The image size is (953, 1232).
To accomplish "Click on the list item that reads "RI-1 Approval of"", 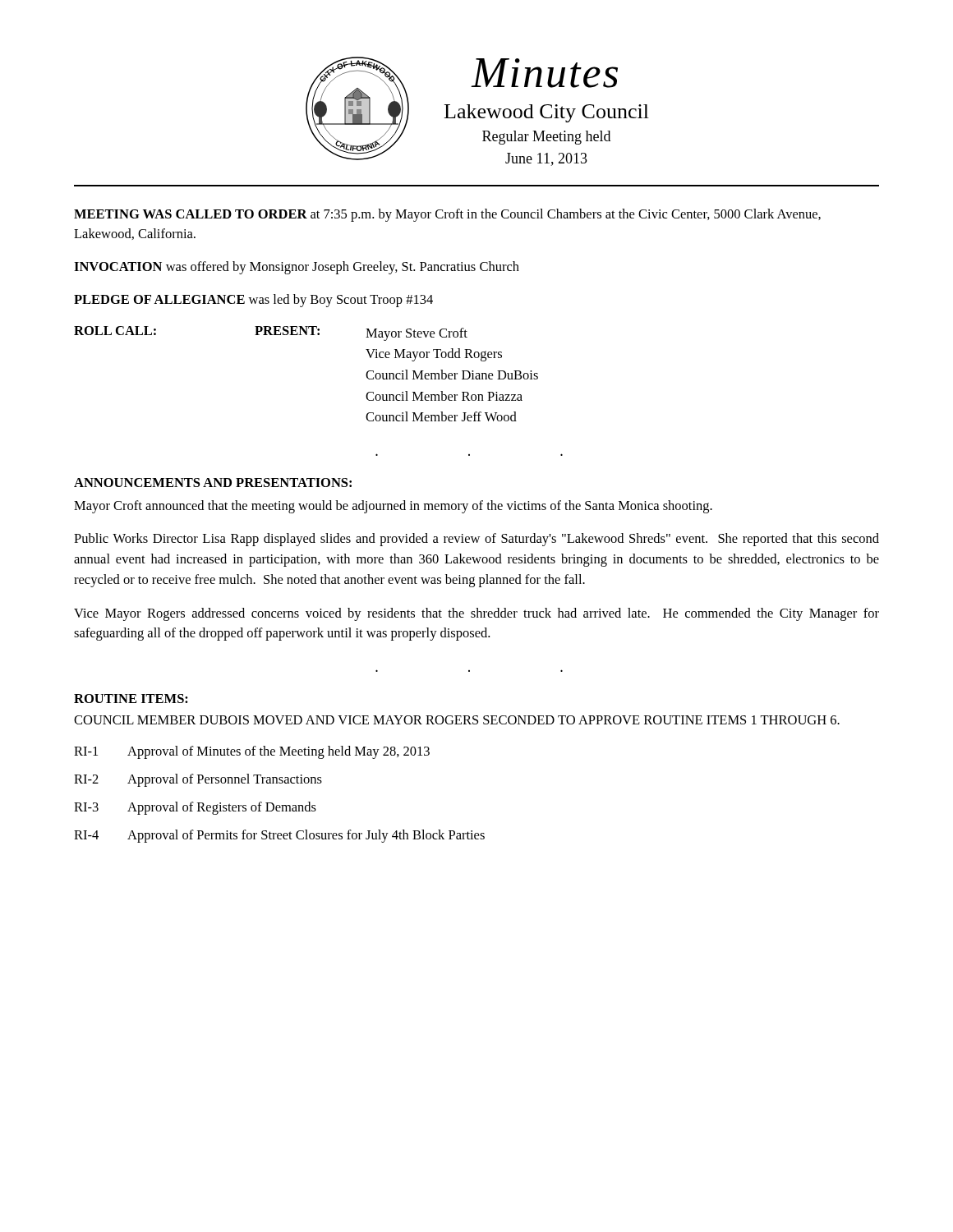I will click(252, 752).
